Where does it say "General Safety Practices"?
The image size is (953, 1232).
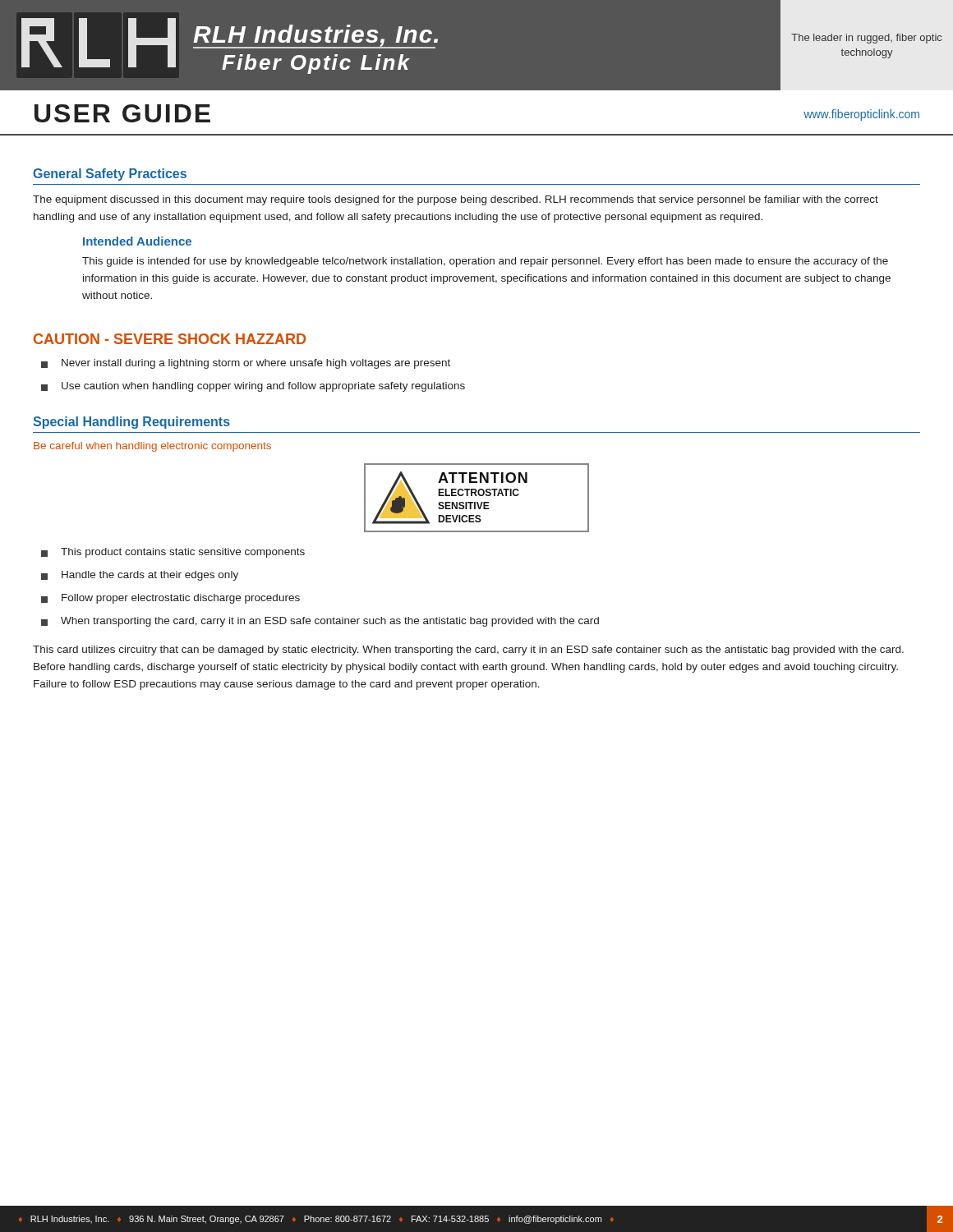110,174
